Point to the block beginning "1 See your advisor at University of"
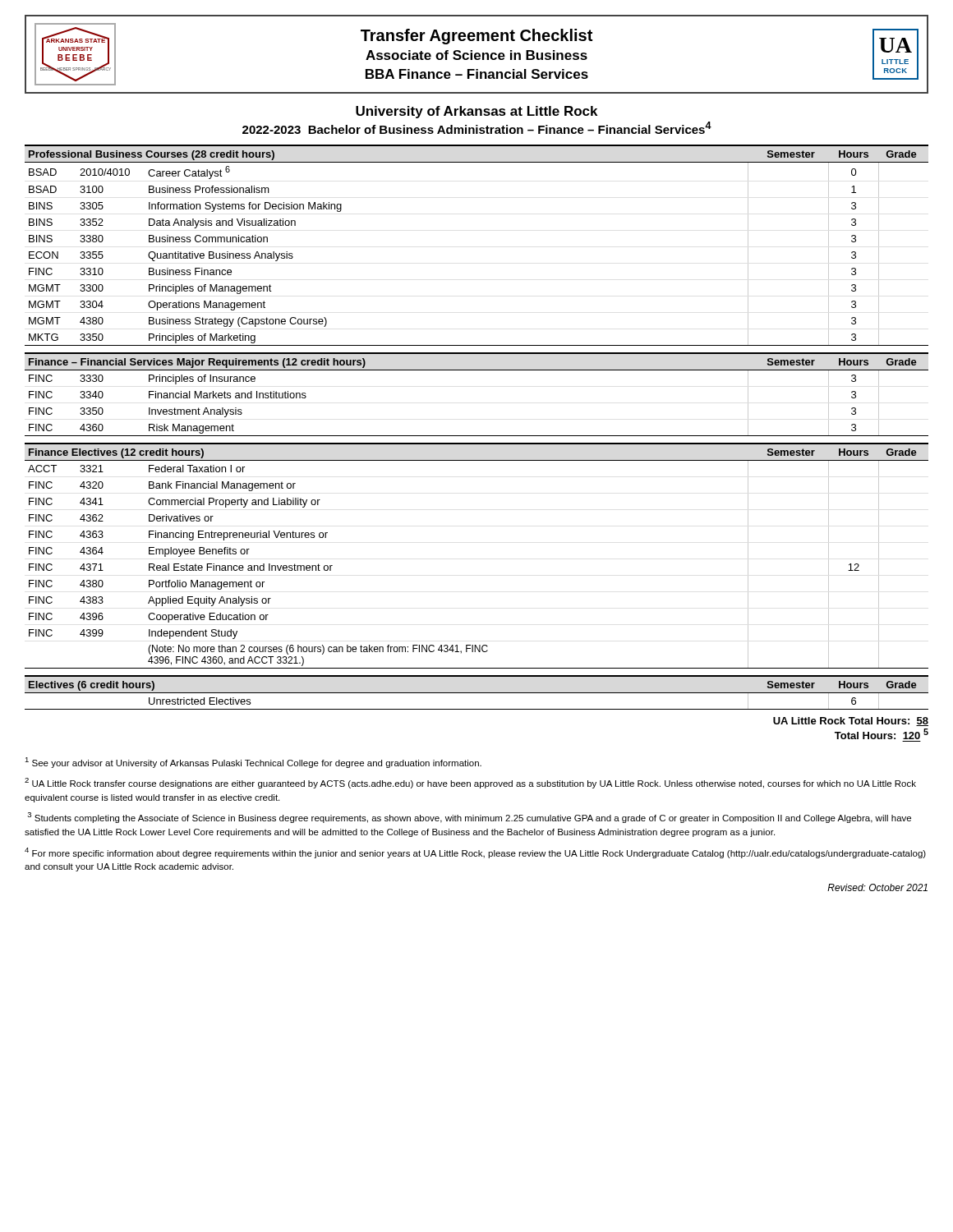953x1232 pixels. coord(253,761)
